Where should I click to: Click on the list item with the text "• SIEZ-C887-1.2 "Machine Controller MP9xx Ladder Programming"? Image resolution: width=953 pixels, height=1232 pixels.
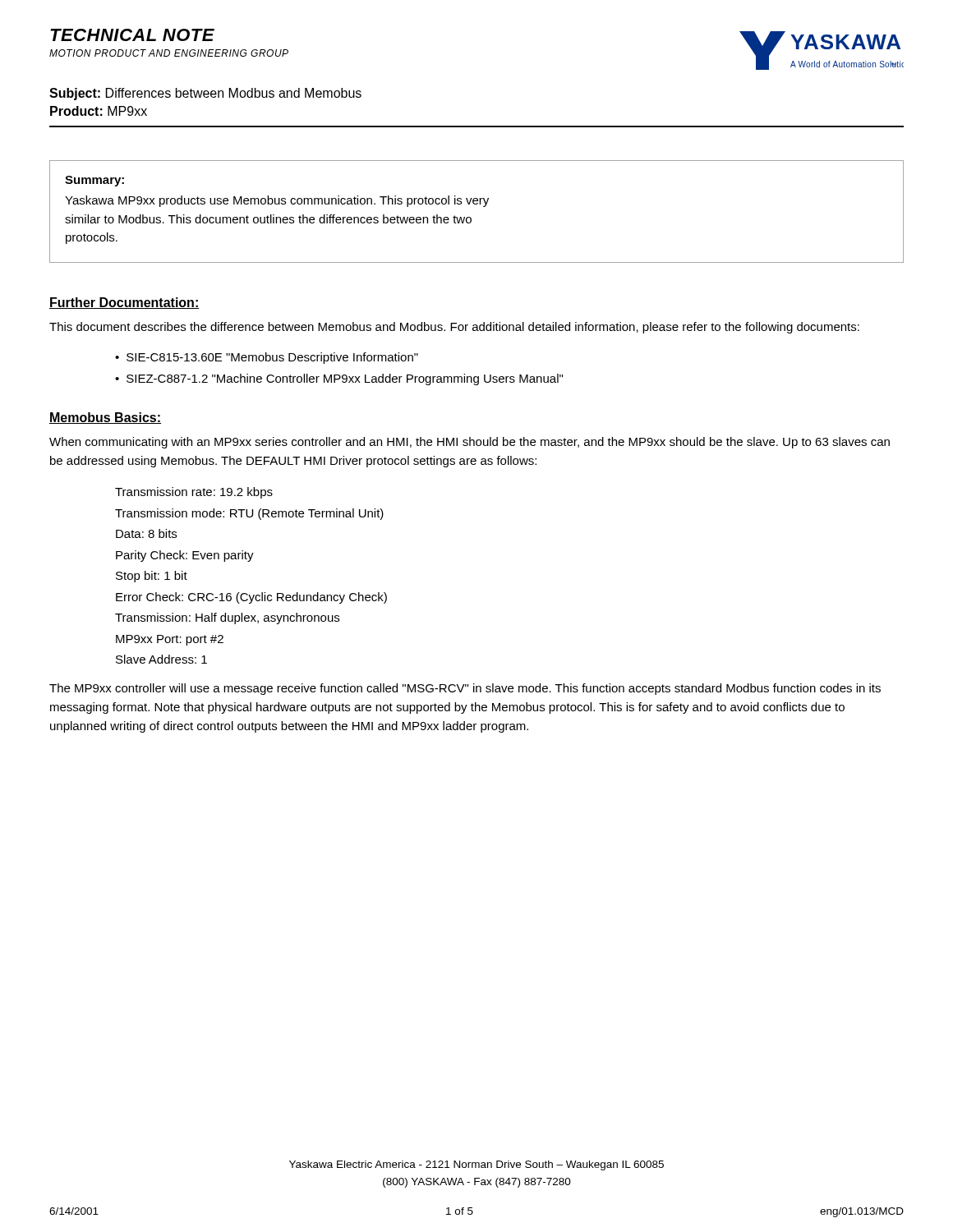coord(339,378)
